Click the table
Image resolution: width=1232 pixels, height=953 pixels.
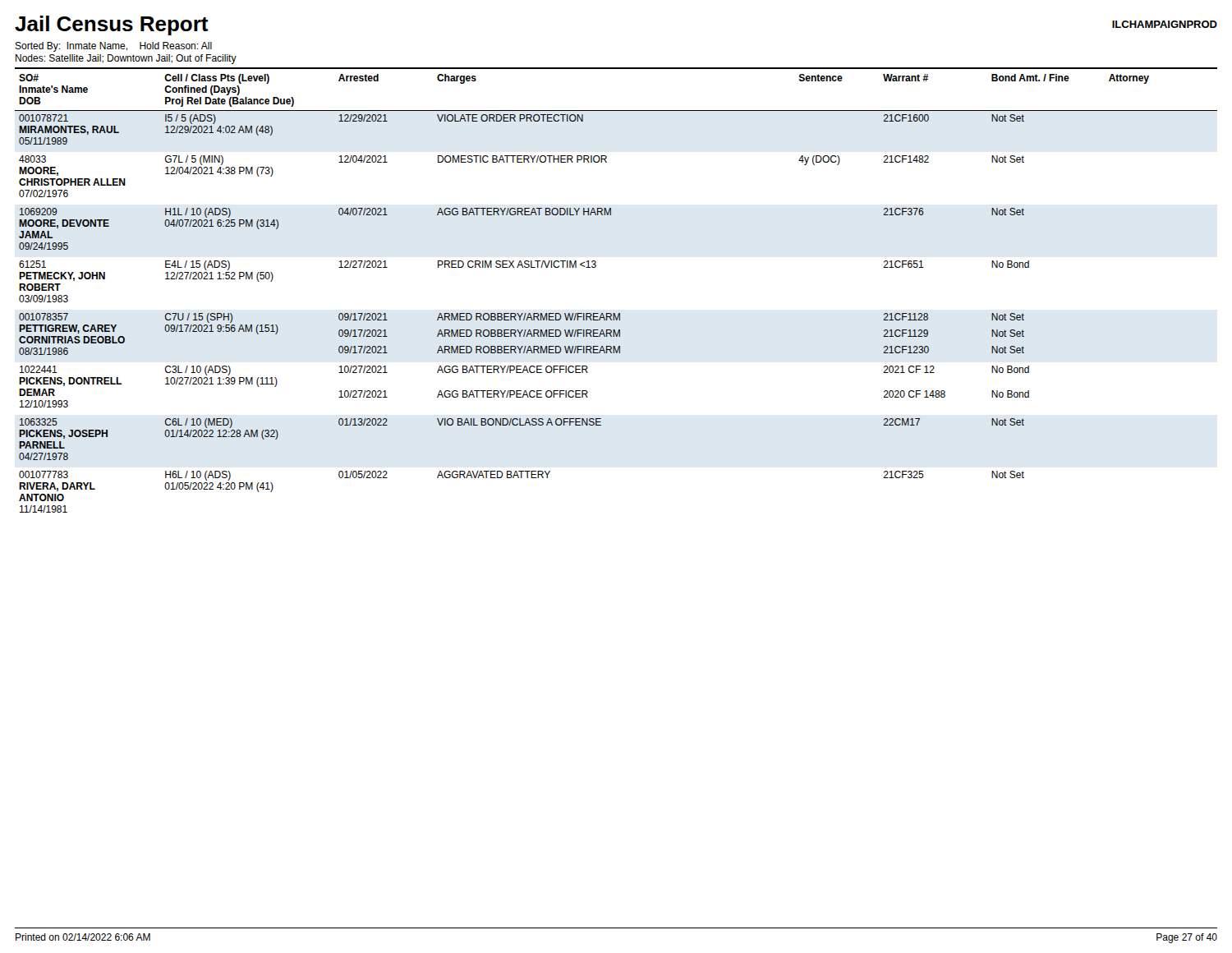click(616, 295)
